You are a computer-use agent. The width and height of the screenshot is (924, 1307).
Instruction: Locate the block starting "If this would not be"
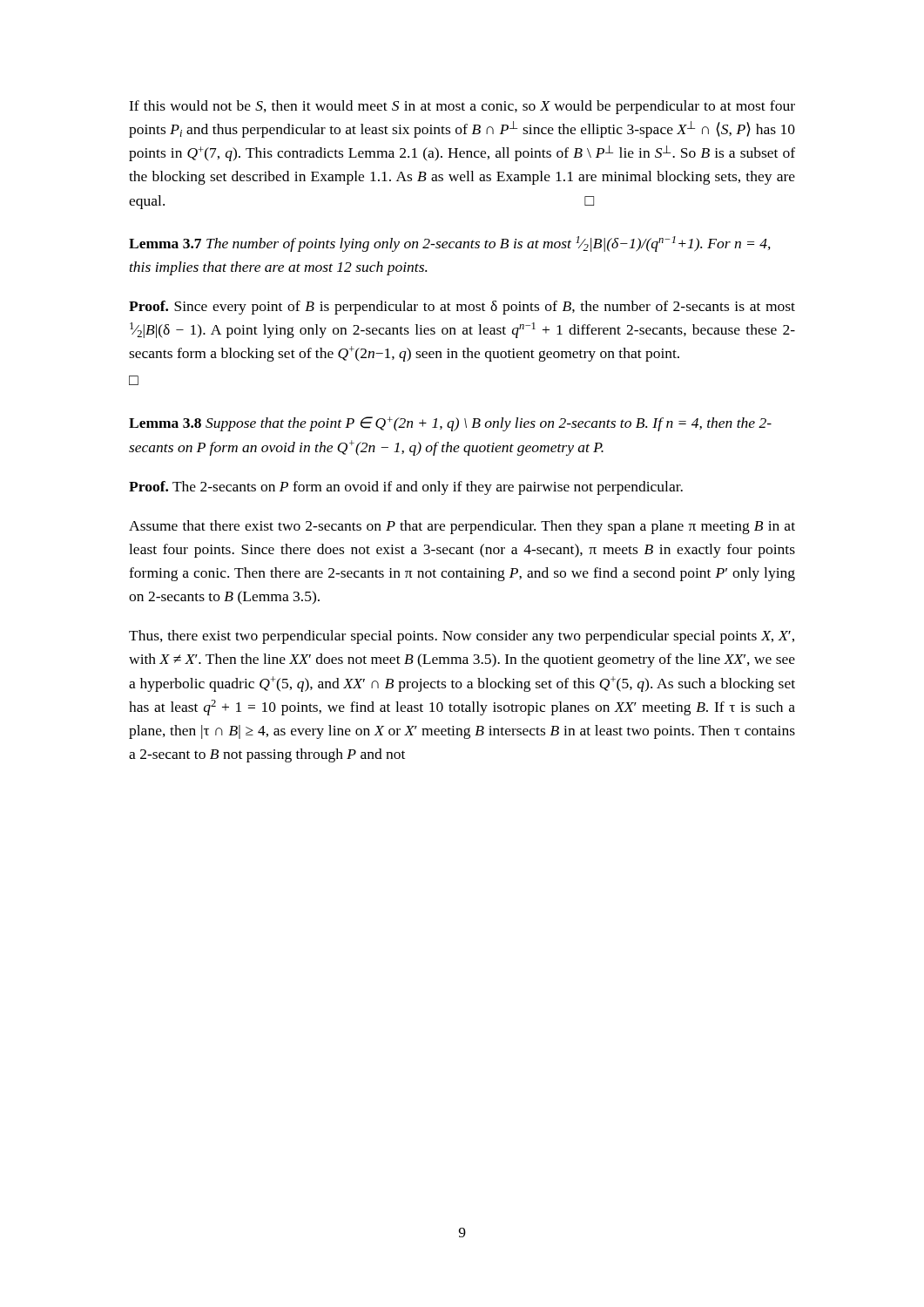click(462, 153)
